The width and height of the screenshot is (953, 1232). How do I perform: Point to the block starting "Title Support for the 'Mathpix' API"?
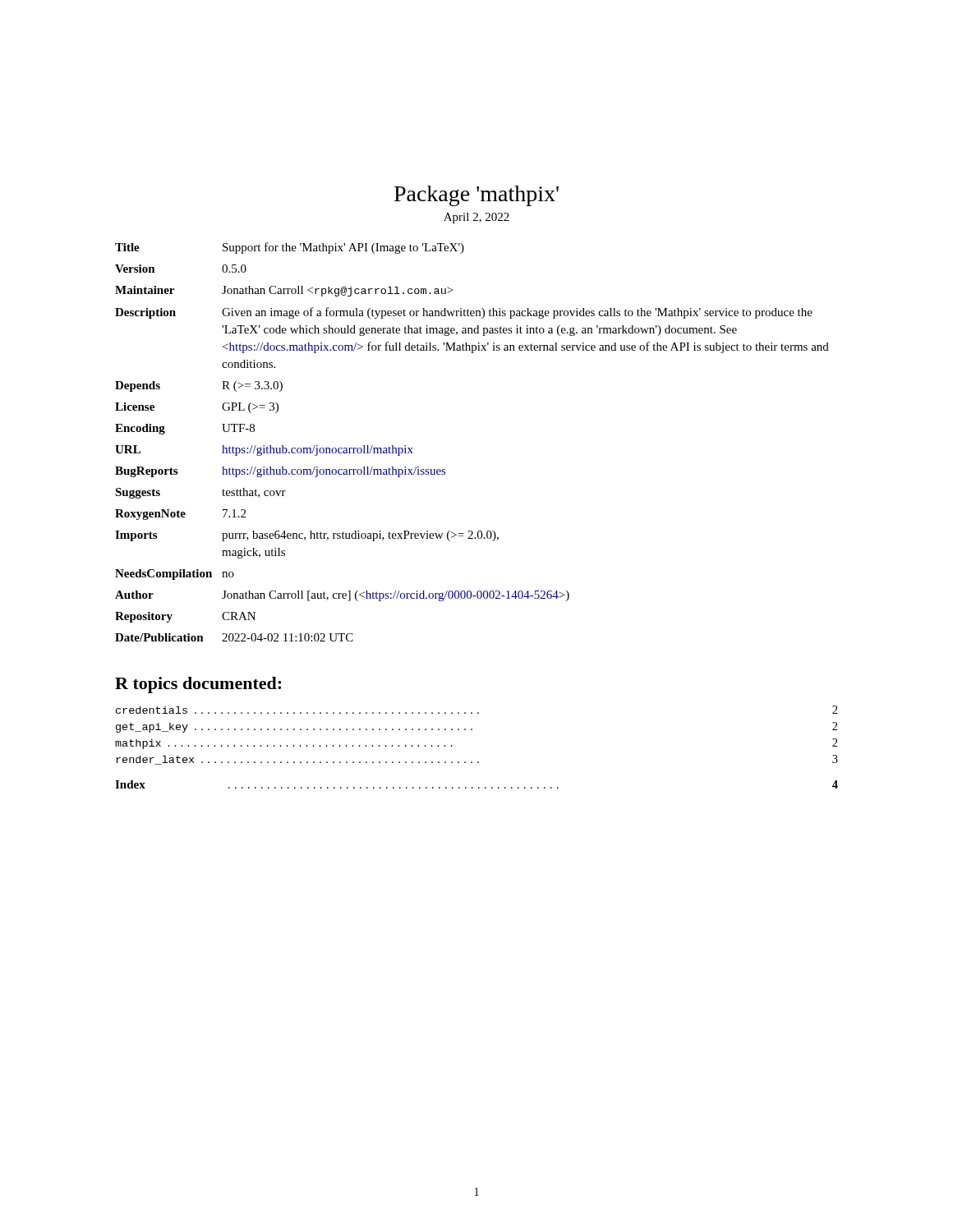click(290, 248)
